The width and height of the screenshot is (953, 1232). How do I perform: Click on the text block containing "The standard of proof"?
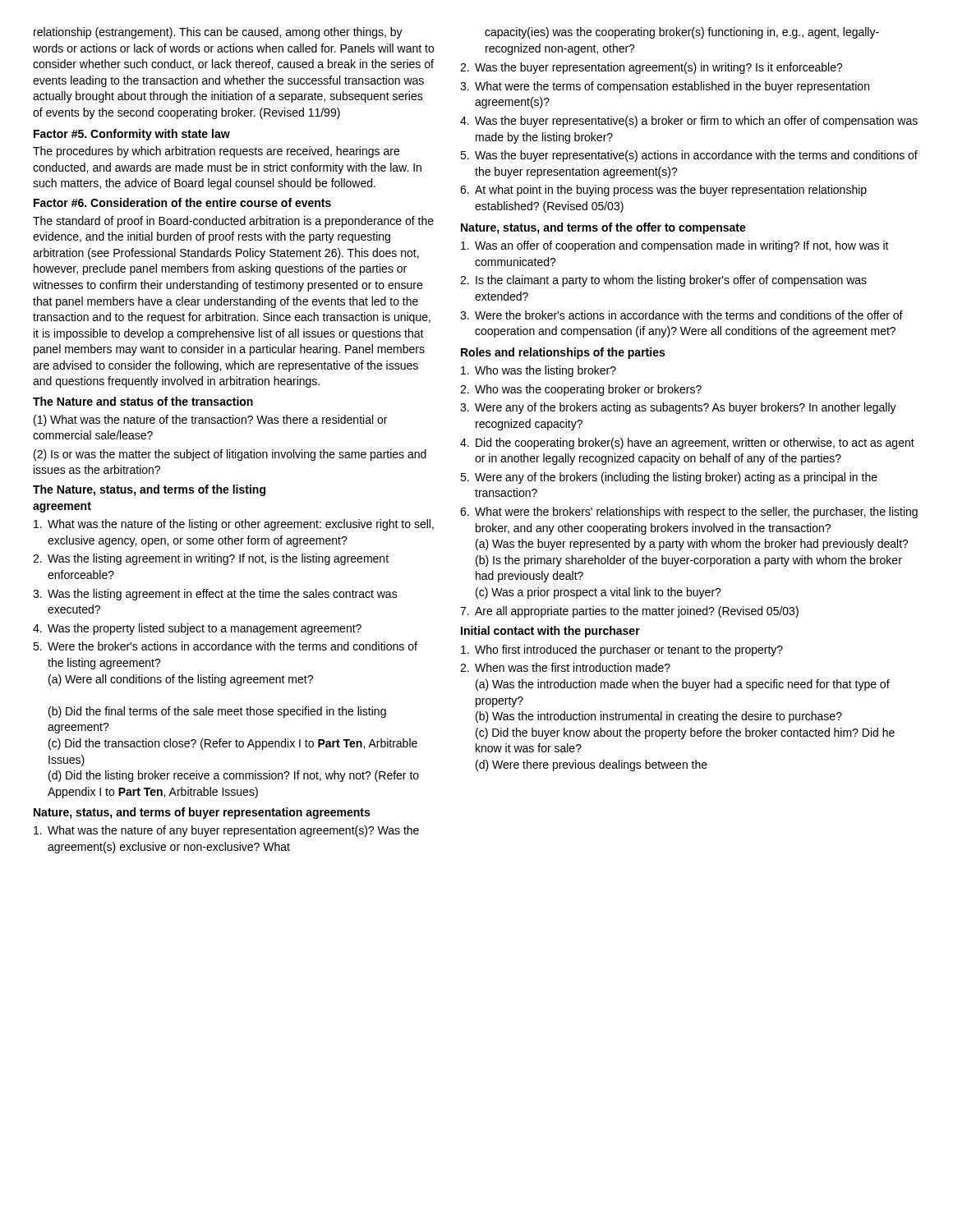233,301
